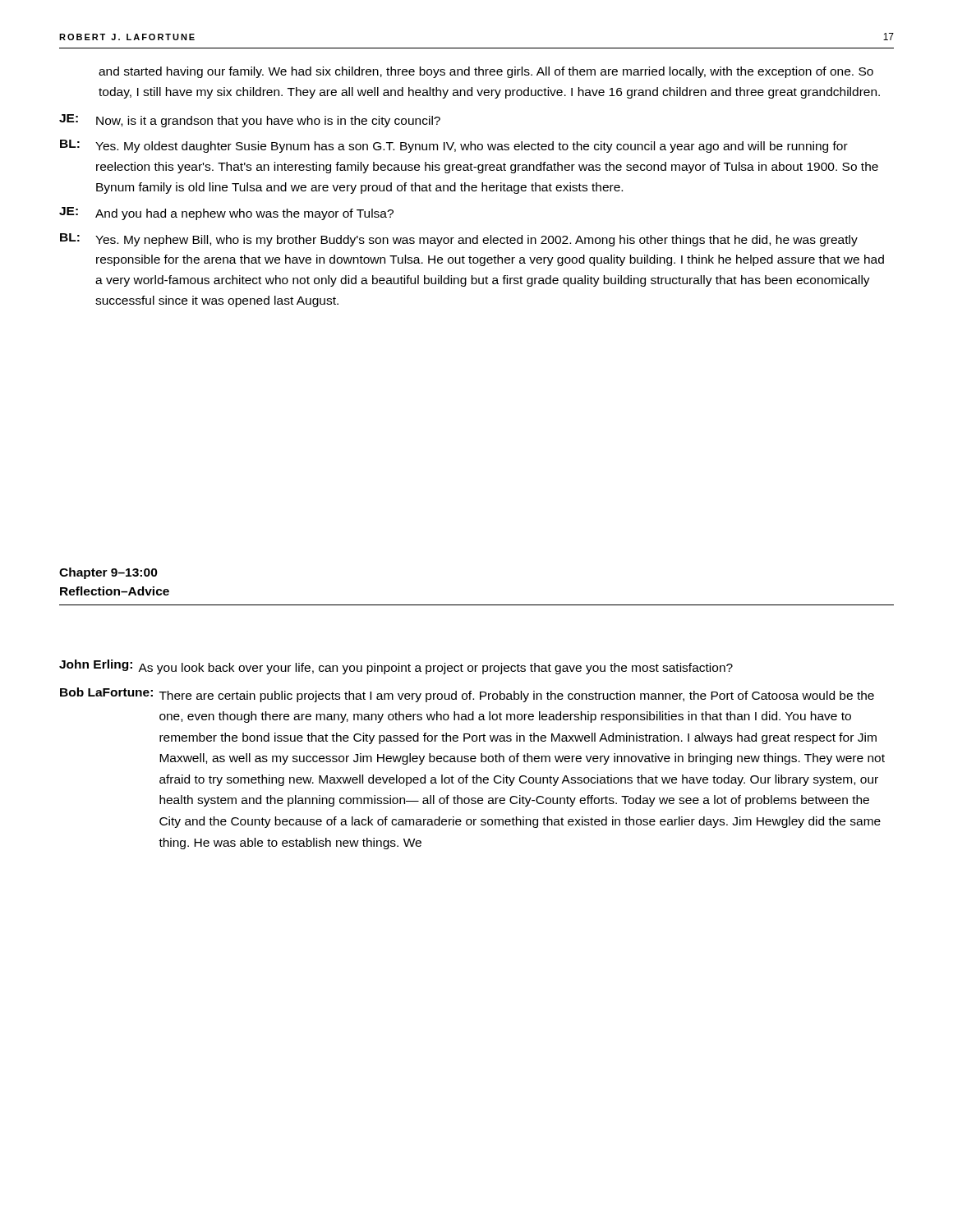This screenshot has width=953, height=1232.
Task: Click on the block starting "Chapter 9–13:00Reflection–Advice"
Action: (108, 573)
